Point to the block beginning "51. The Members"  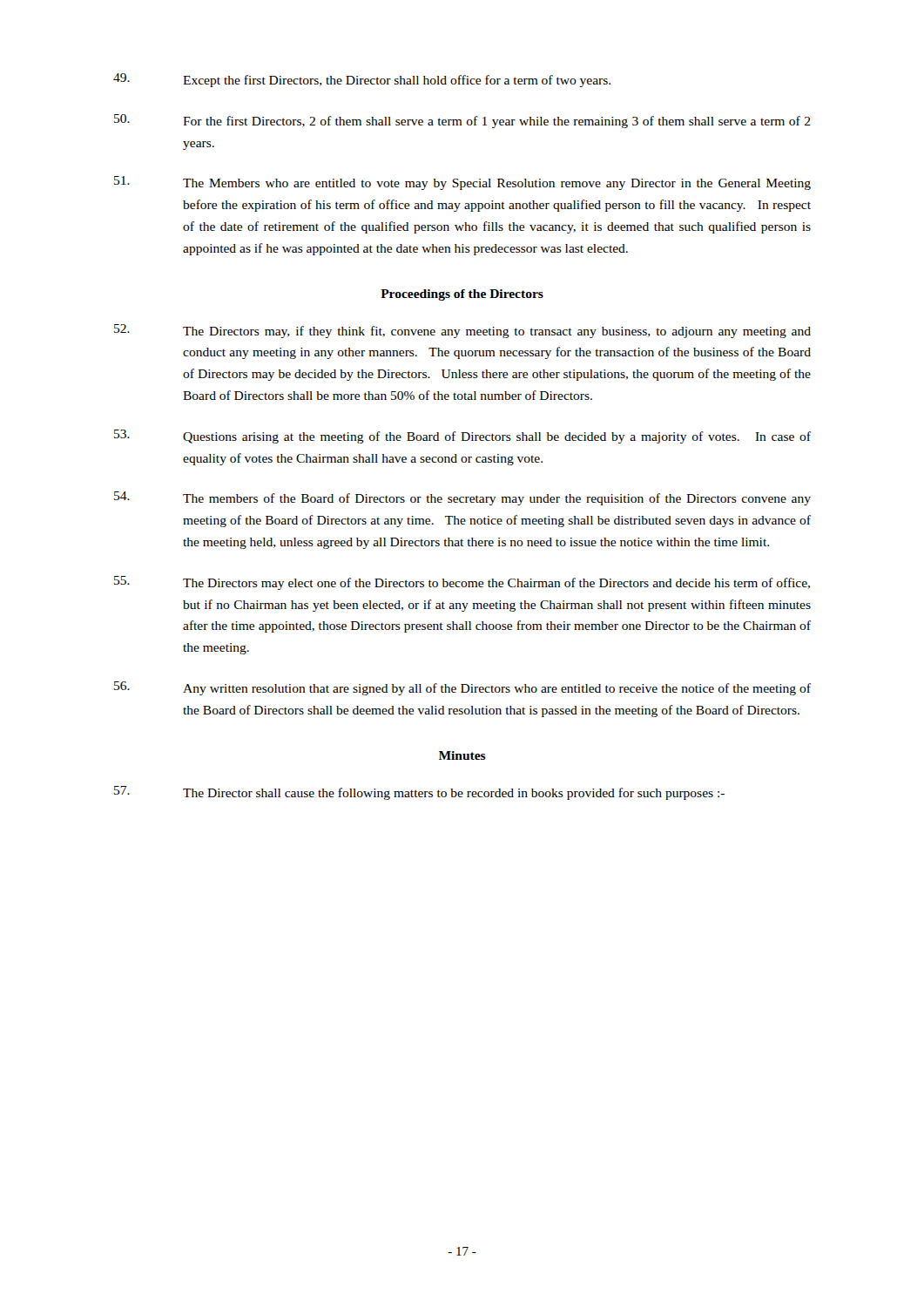click(462, 216)
